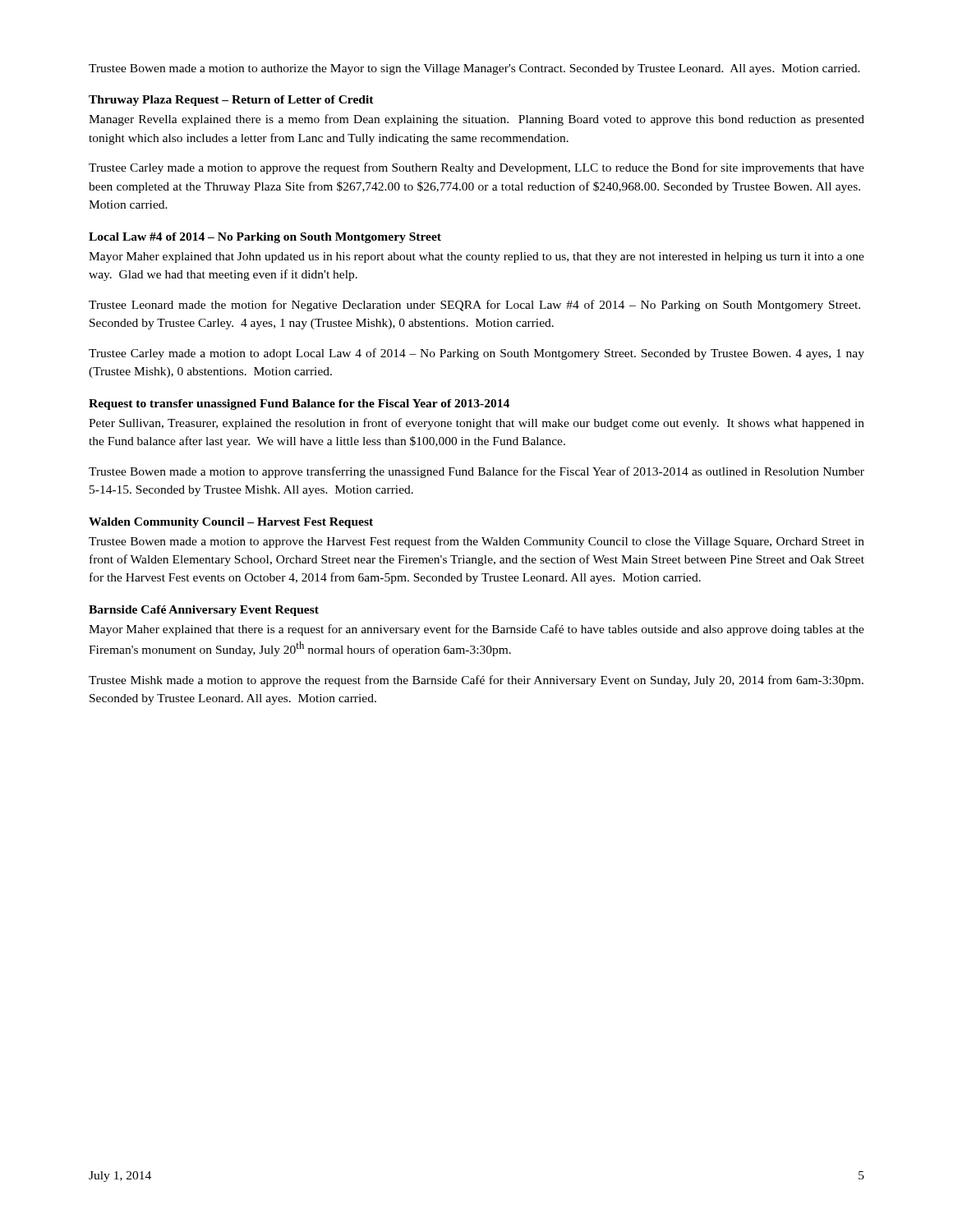Click on the section header with the text "Barnside Café Anniversary Event"
This screenshot has height=1232, width=953.
[204, 609]
